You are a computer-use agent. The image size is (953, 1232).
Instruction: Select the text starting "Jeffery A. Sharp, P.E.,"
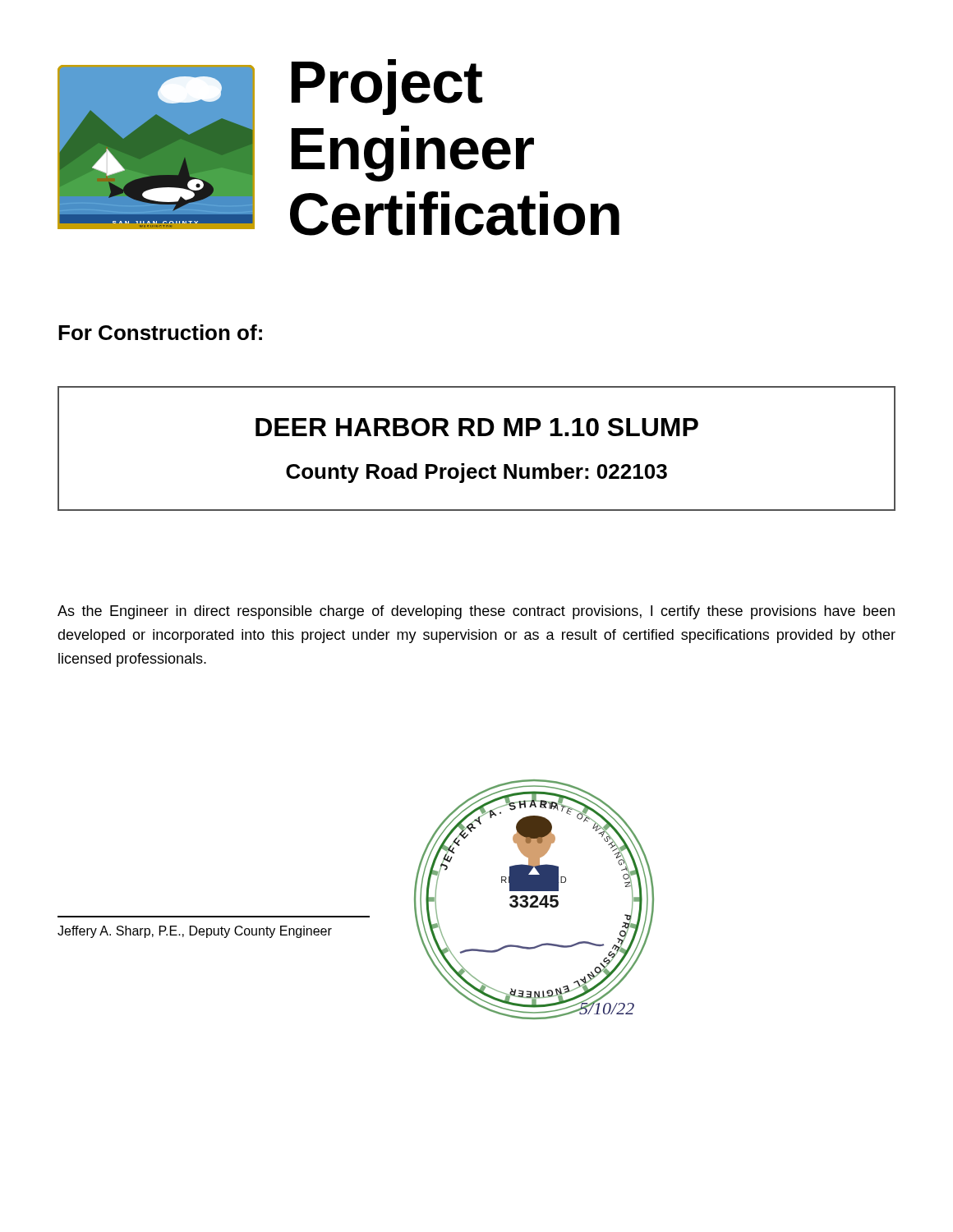pyautogui.click(x=195, y=931)
